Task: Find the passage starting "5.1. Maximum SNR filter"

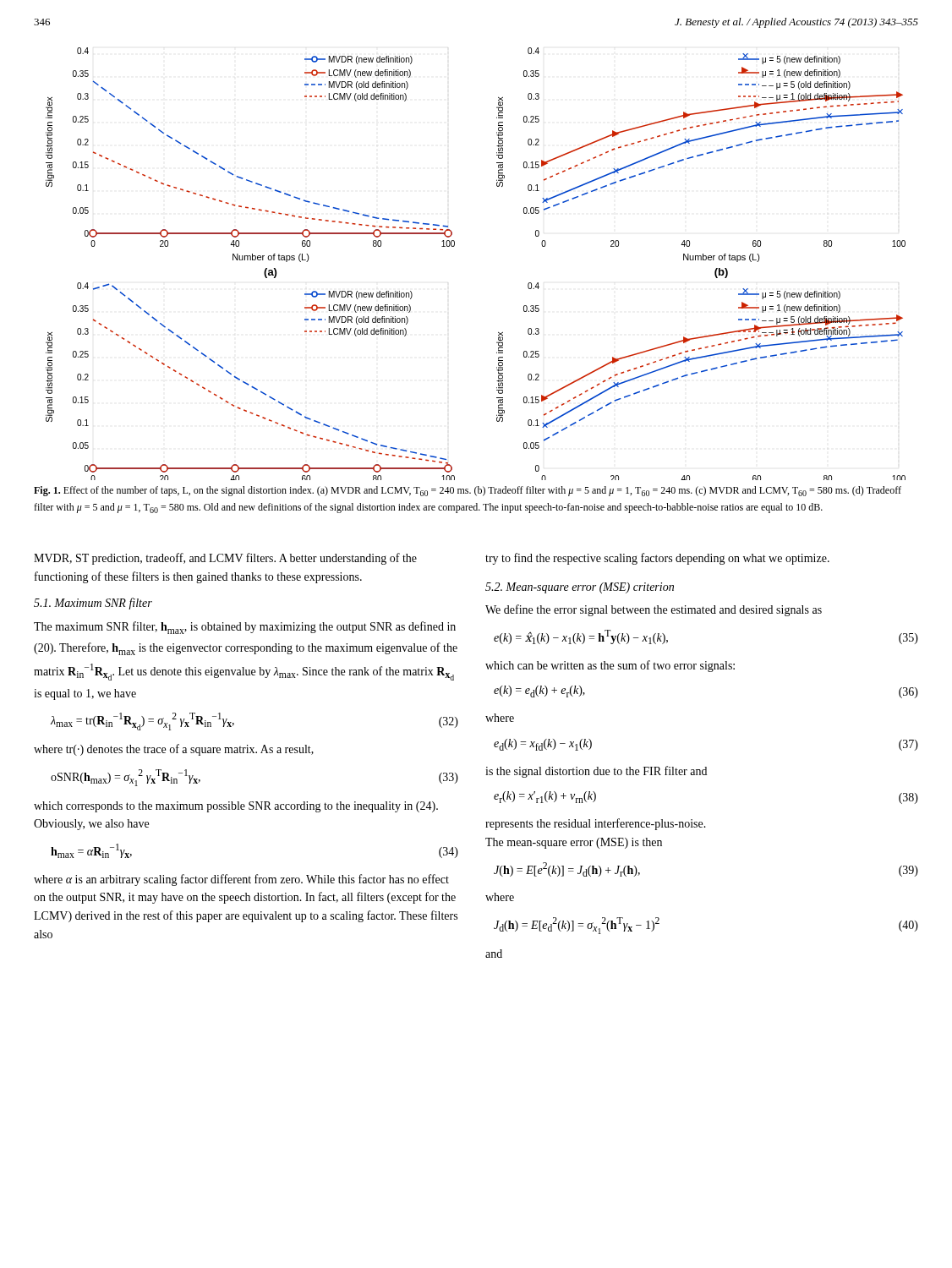Action: point(93,603)
